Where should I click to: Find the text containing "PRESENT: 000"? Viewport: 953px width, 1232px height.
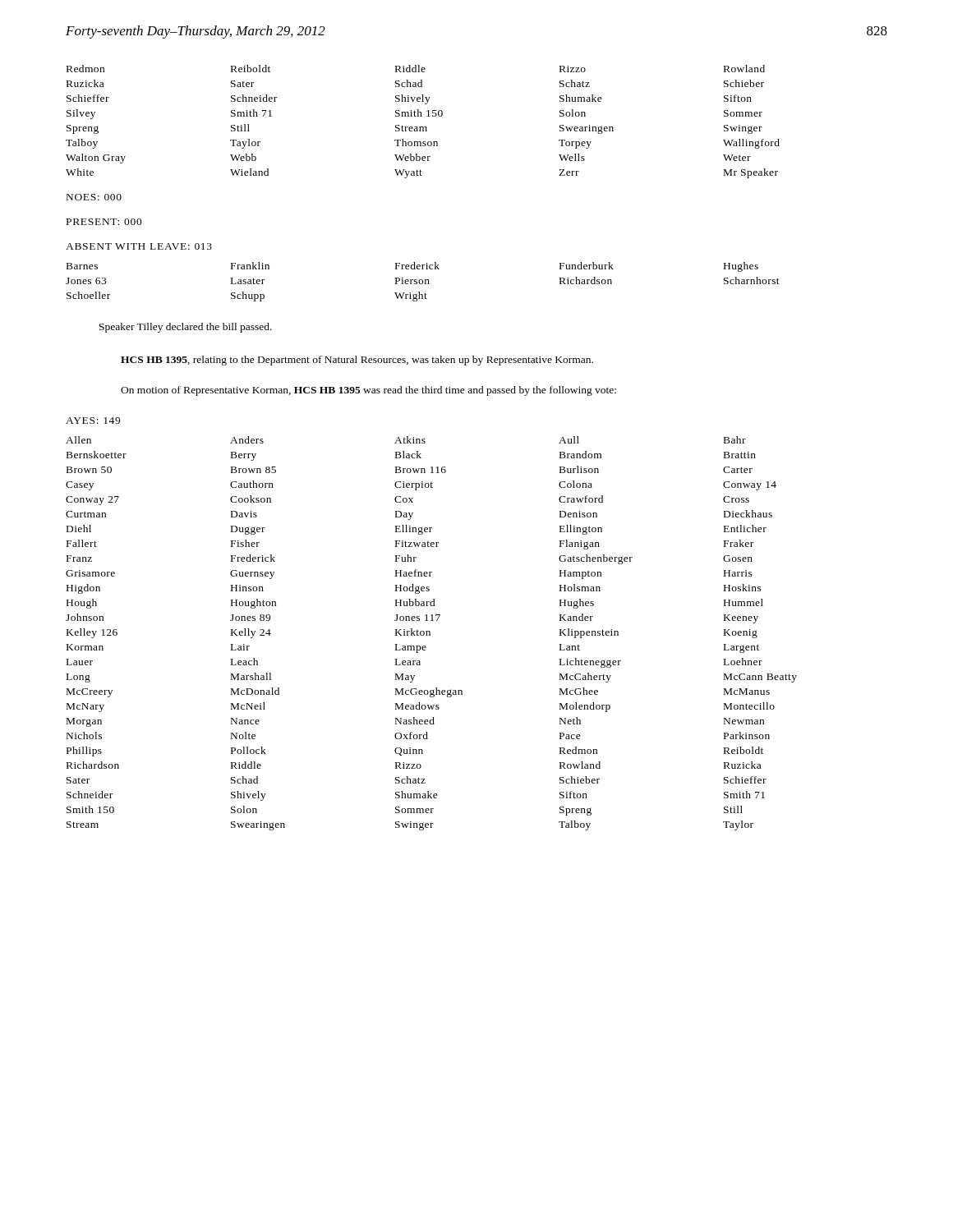point(104,221)
